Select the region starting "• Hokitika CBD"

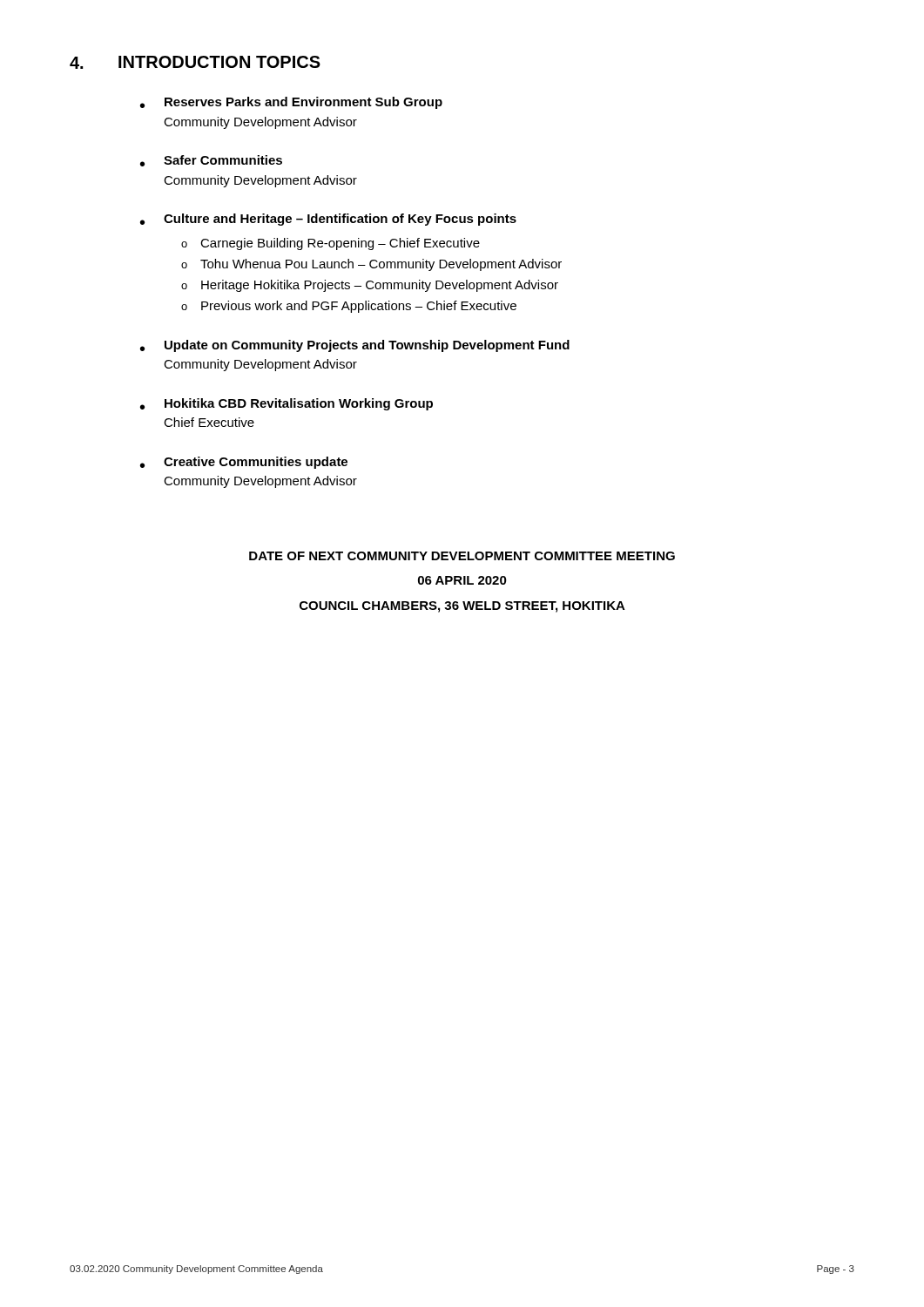(x=287, y=404)
